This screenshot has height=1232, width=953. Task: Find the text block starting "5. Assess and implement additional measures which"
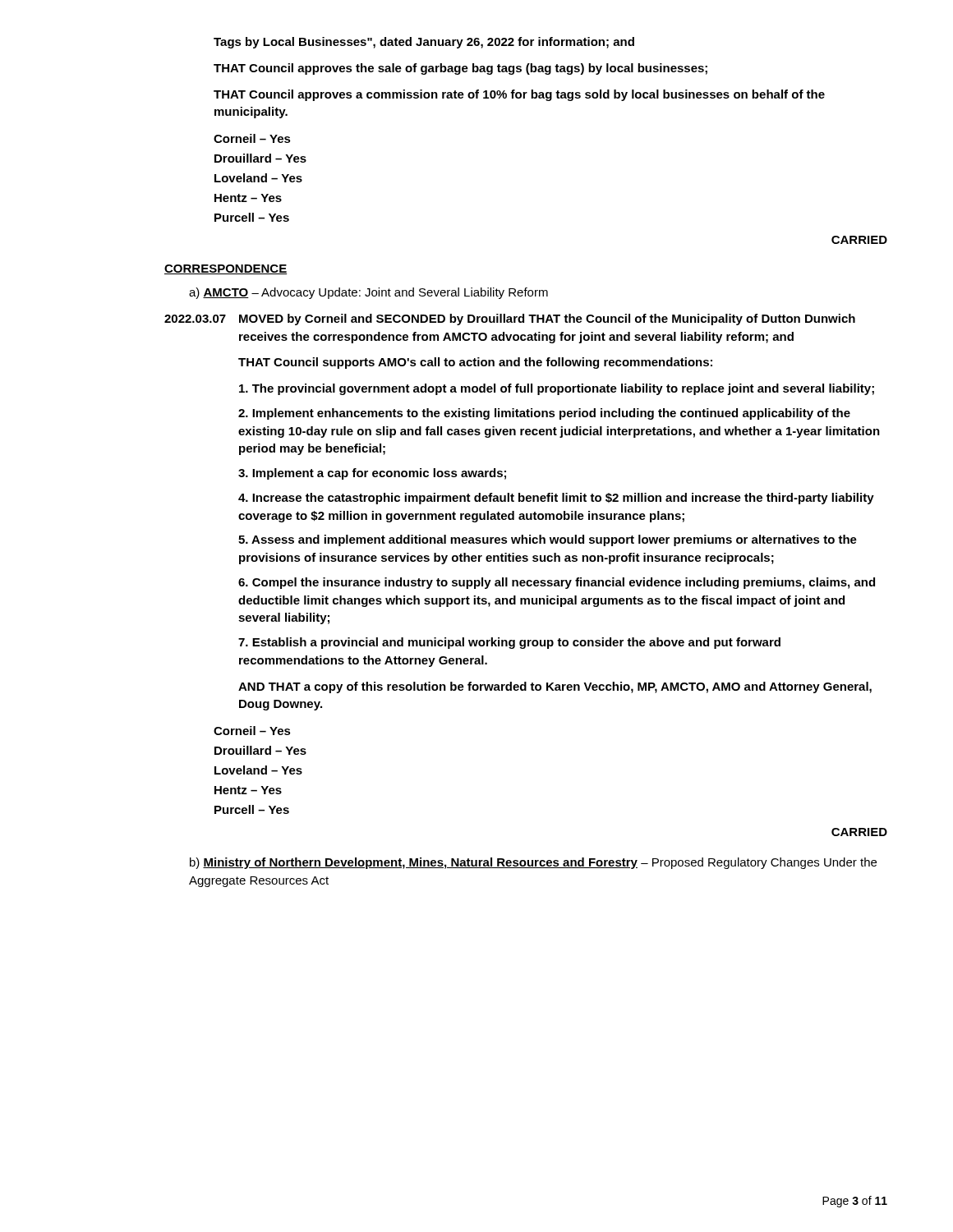tap(548, 548)
